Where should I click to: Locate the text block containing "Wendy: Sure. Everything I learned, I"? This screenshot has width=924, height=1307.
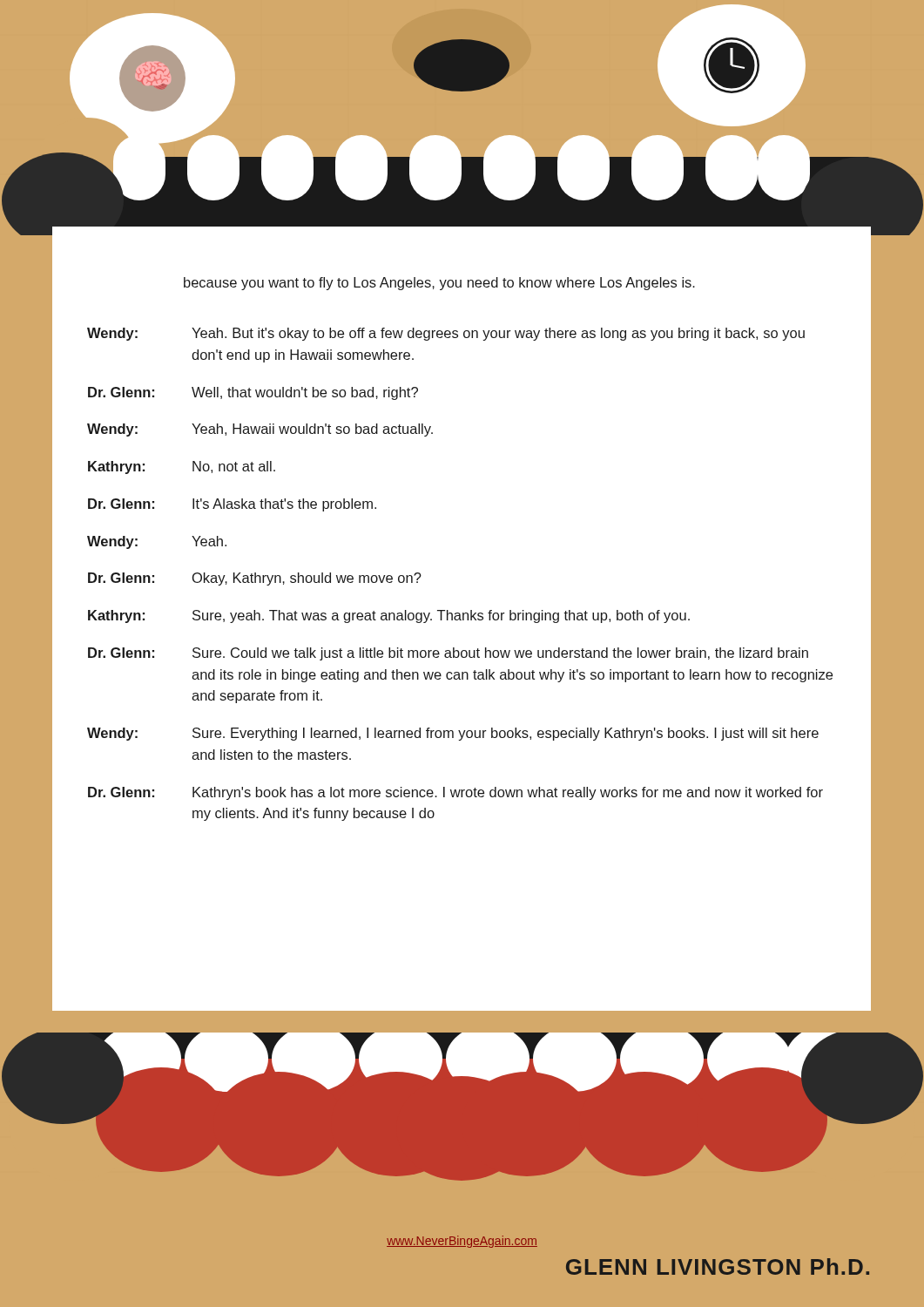(462, 744)
